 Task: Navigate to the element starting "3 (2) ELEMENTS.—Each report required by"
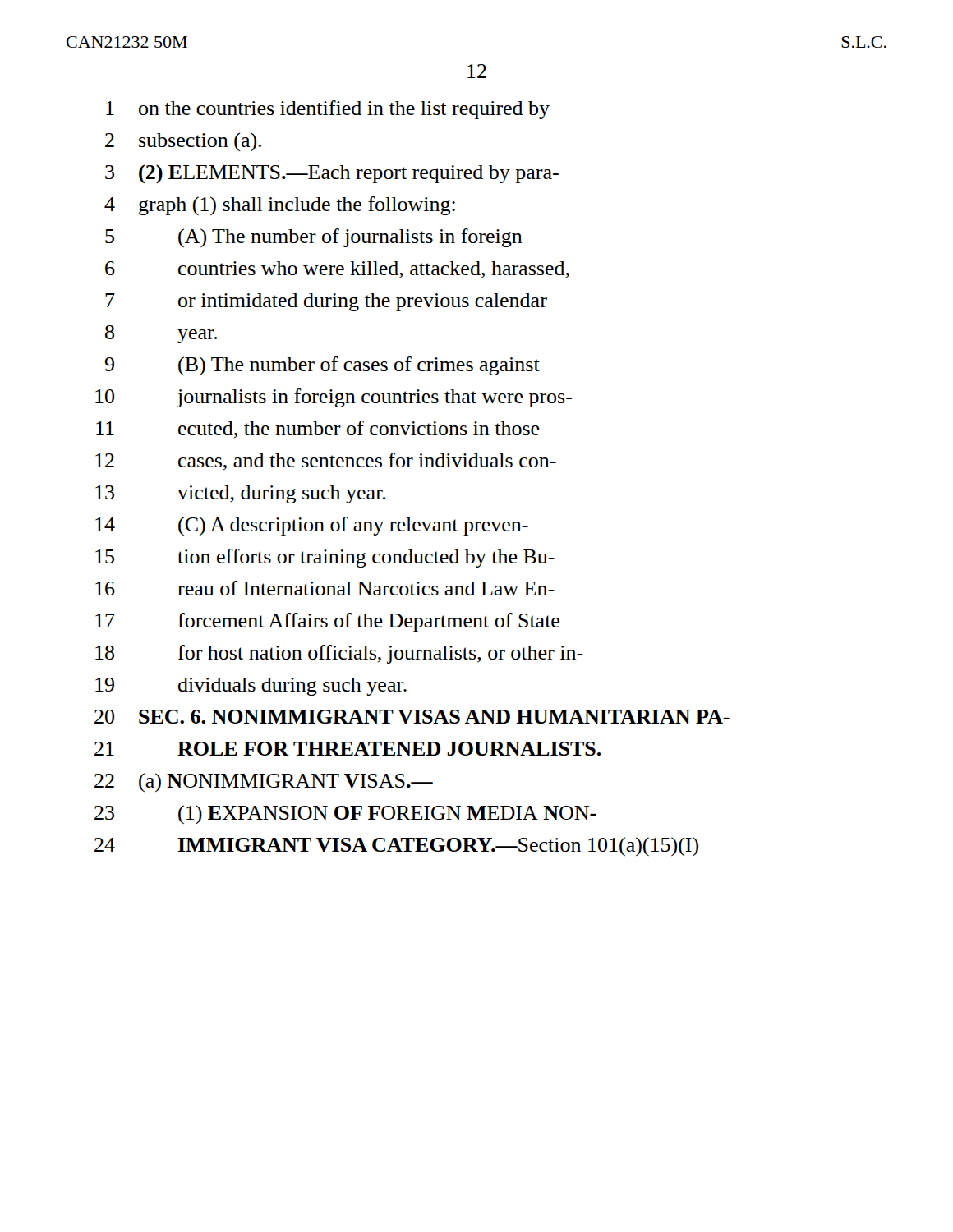(x=476, y=172)
